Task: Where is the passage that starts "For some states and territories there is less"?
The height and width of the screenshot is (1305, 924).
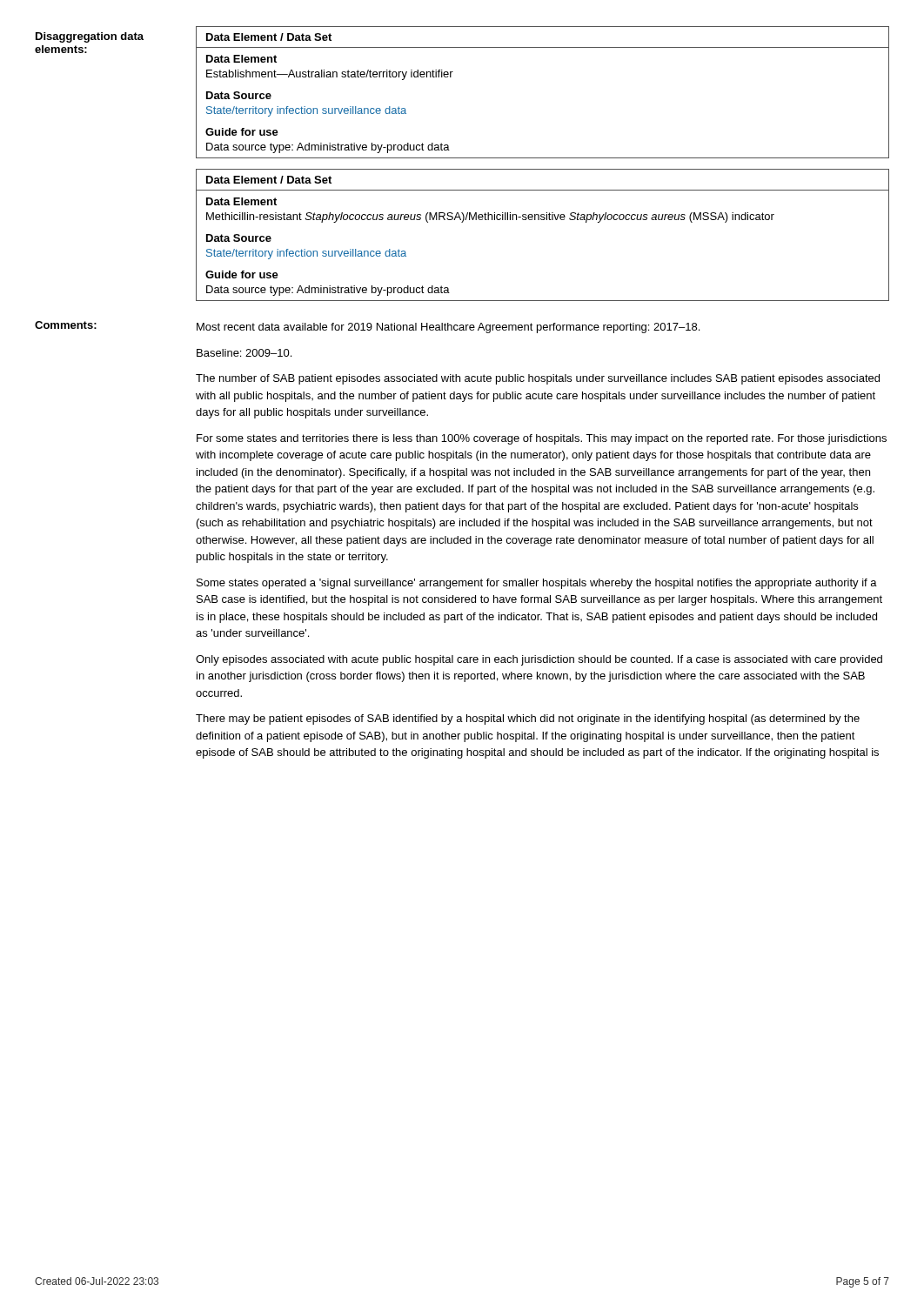Action: click(542, 497)
